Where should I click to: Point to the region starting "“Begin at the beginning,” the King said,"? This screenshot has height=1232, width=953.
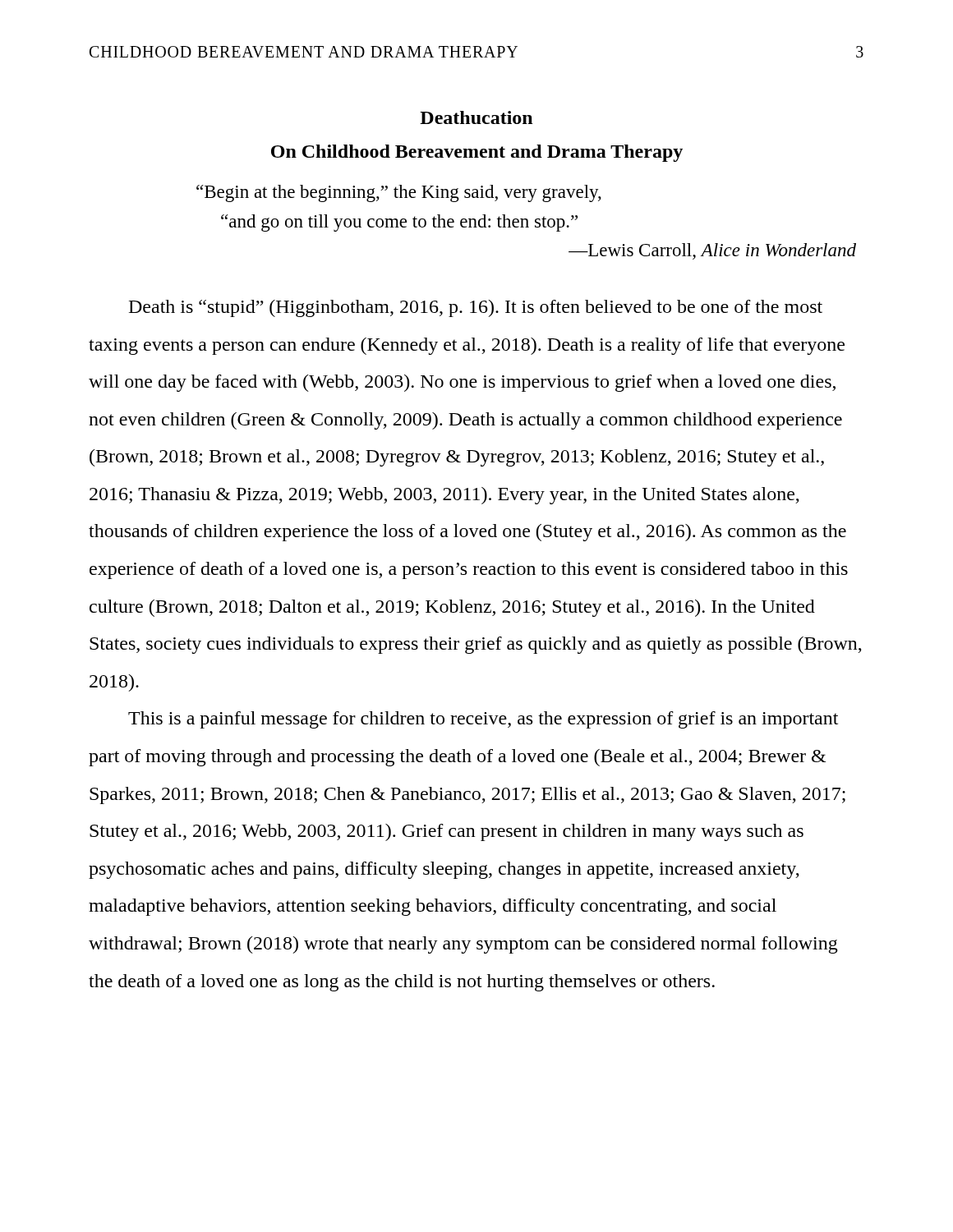click(530, 221)
